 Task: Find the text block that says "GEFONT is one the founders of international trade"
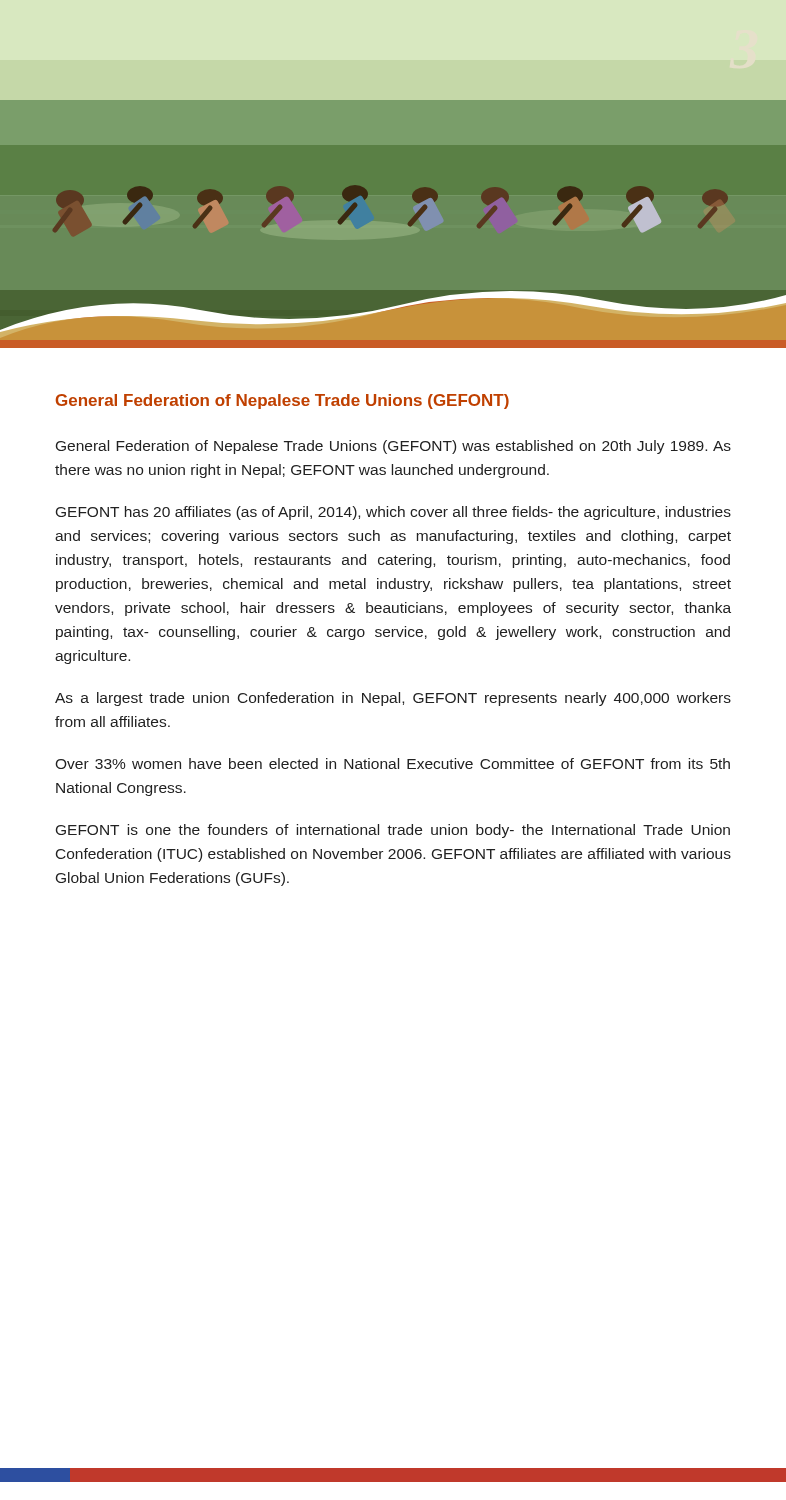click(x=393, y=854)
